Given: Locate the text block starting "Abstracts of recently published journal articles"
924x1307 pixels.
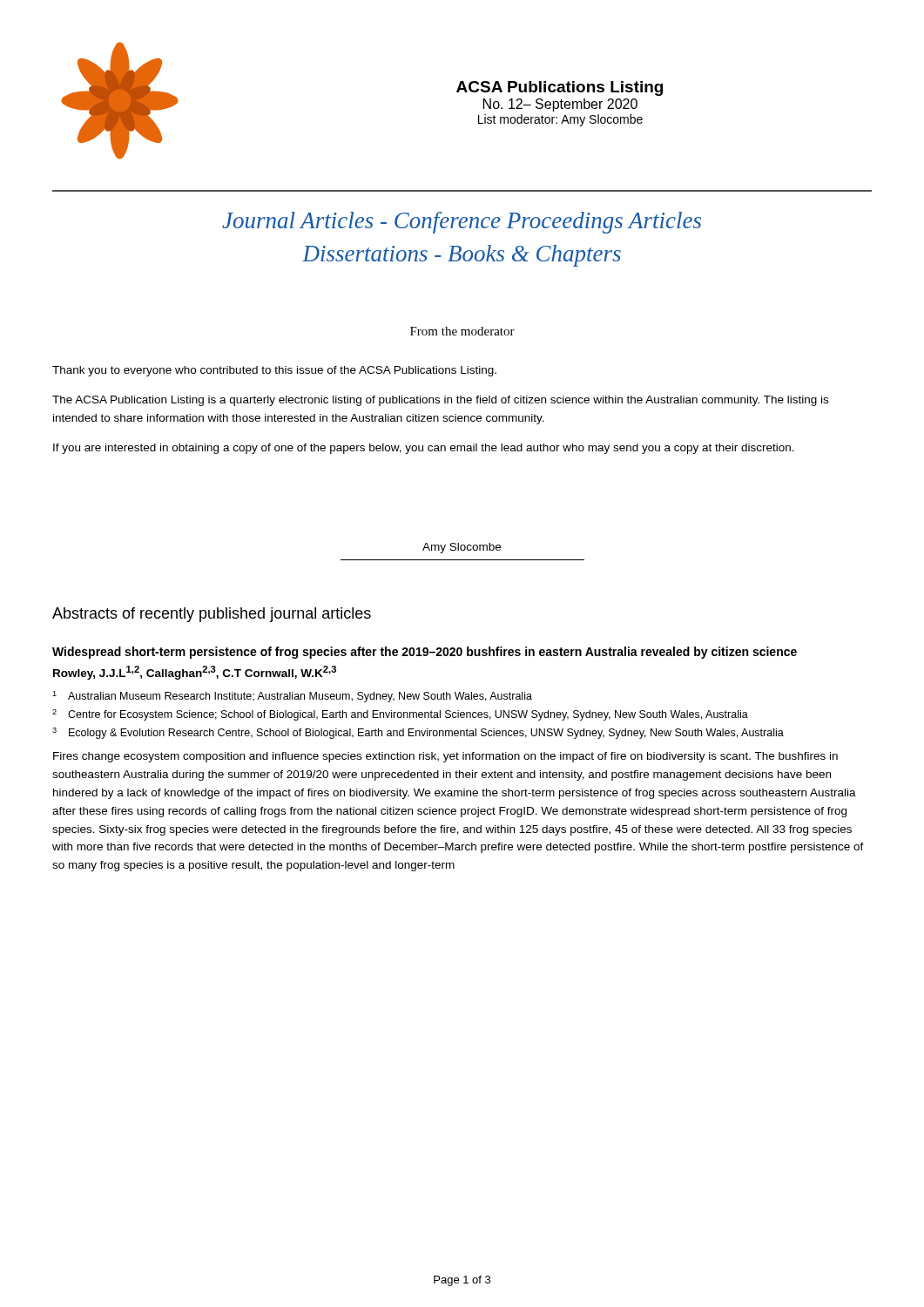Looking at the screenshot, I should coord(212,615).
